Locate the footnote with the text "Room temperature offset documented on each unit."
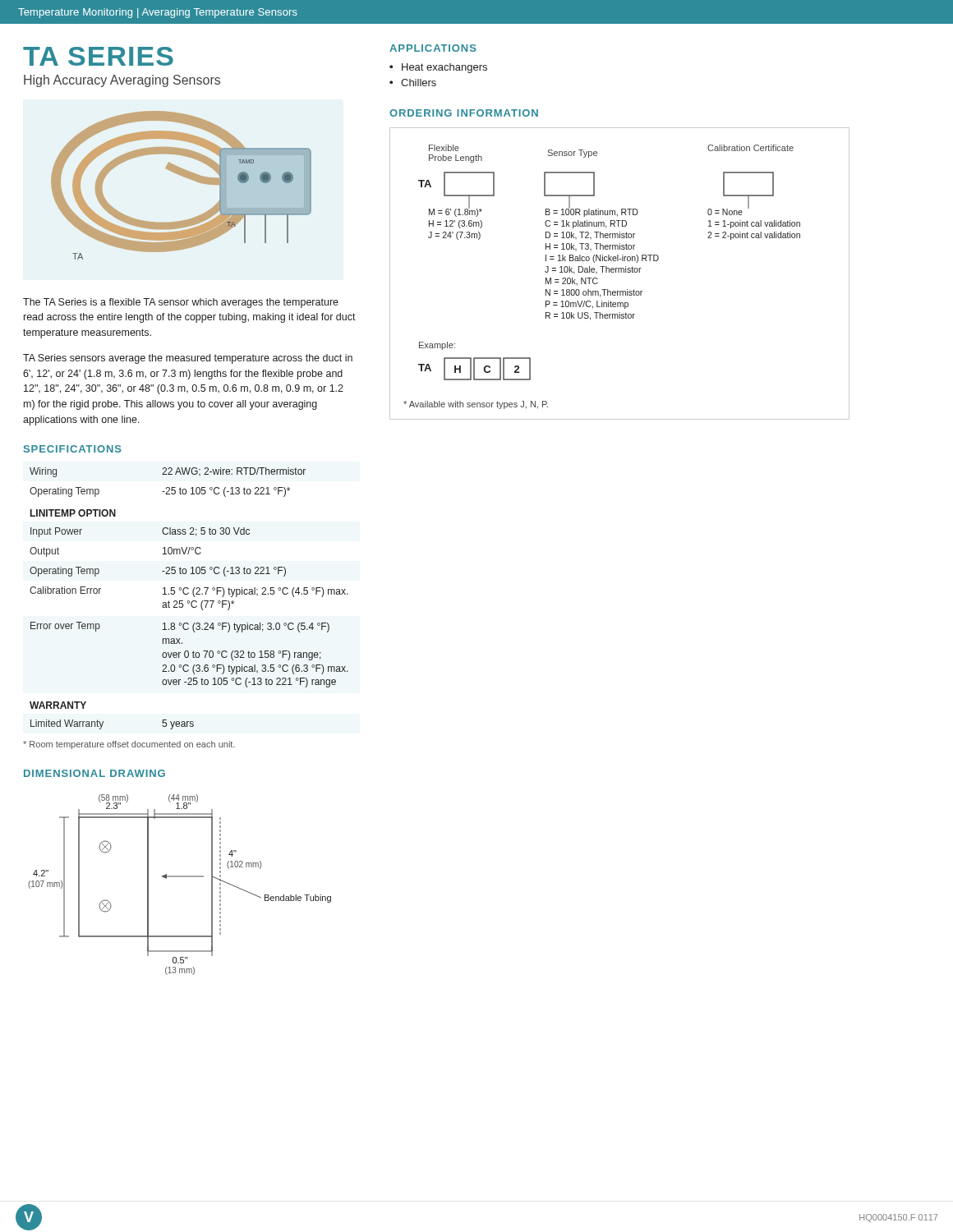The width and height of the screenshot is (953, 1232). pyautogui.click(x=129, y=744)
